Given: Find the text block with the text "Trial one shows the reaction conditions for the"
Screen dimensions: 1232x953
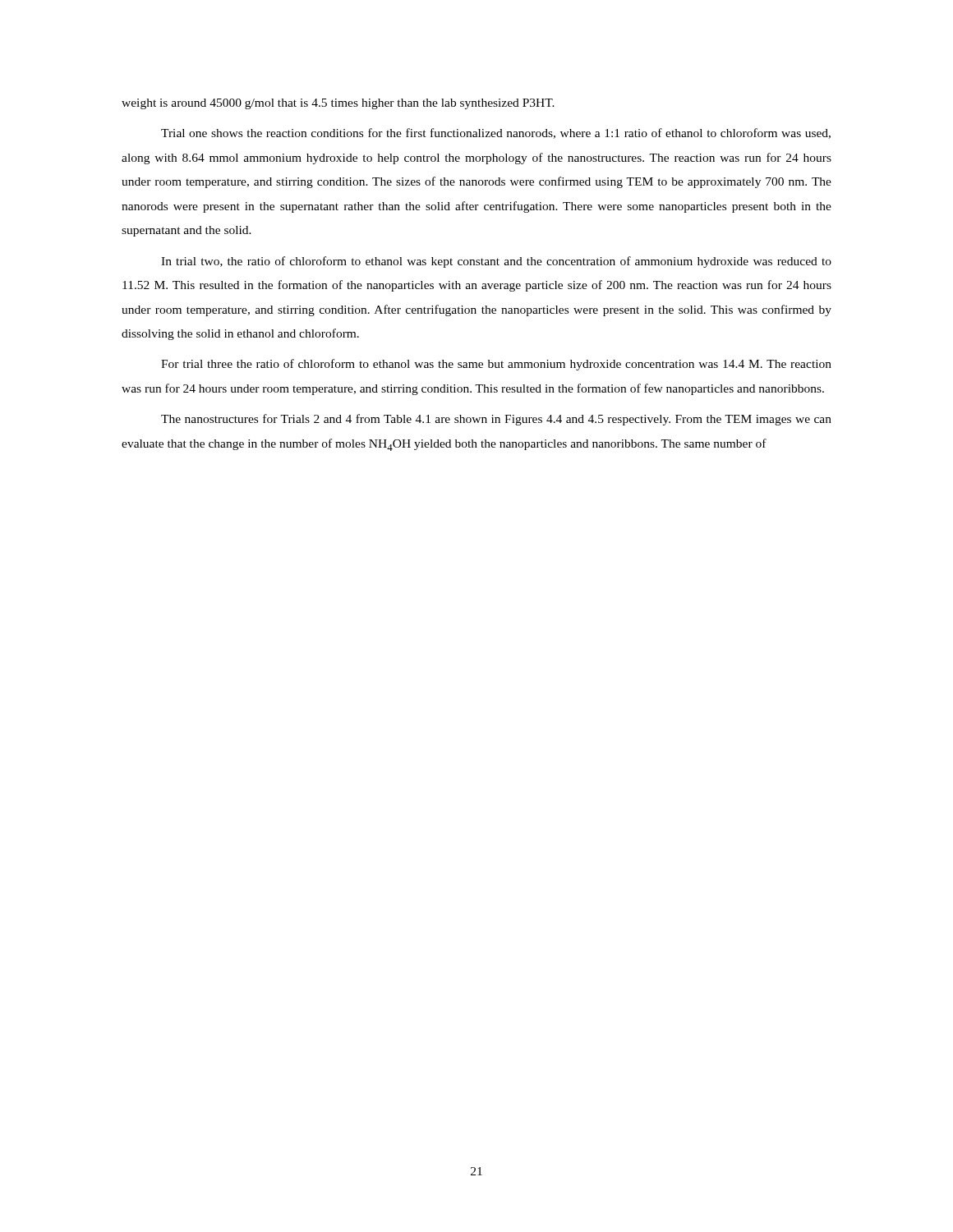Looking at the screenshot, I should click(476, 181).
